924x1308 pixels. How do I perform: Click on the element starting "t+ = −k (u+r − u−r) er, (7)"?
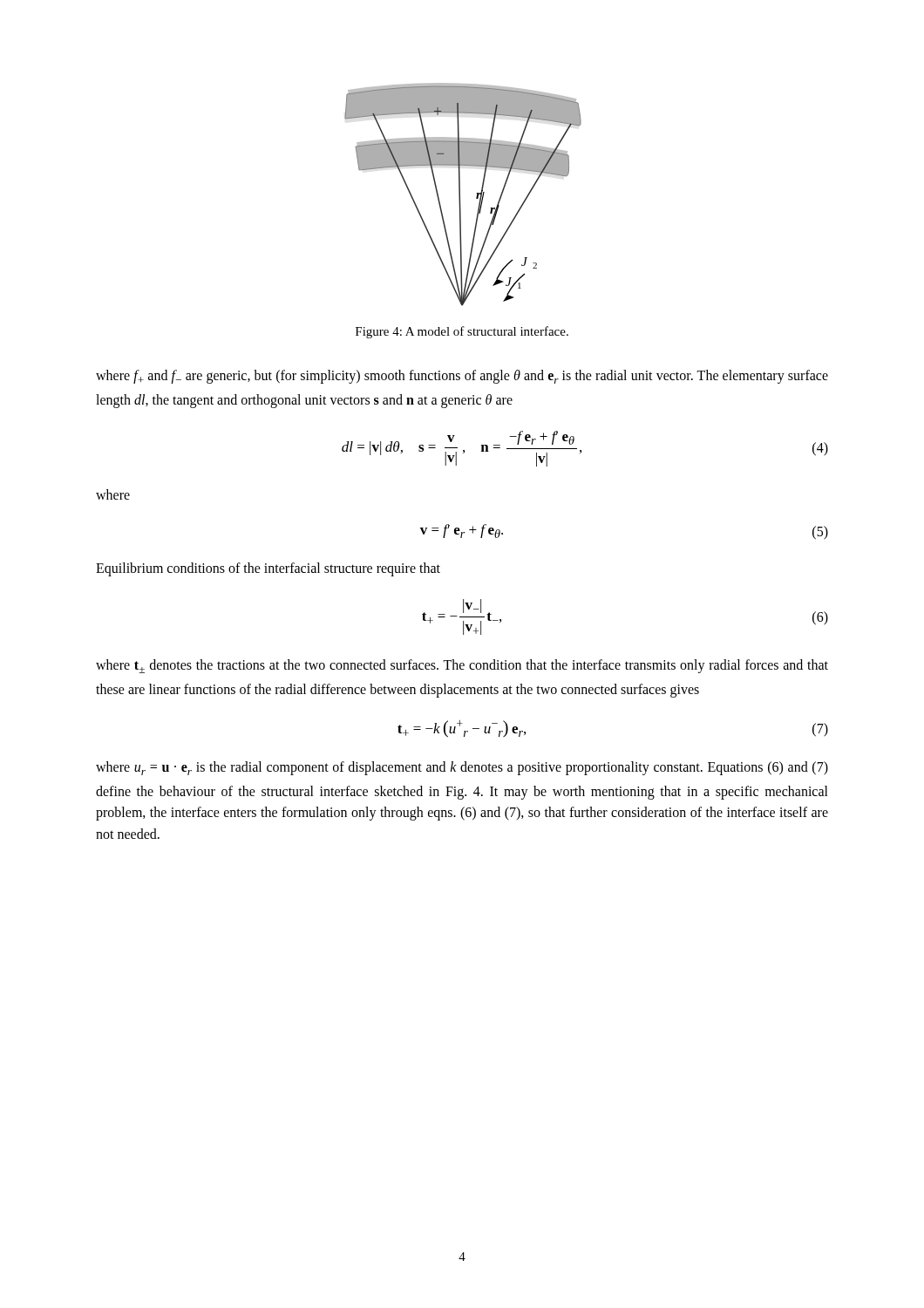[x=445, y=729]
